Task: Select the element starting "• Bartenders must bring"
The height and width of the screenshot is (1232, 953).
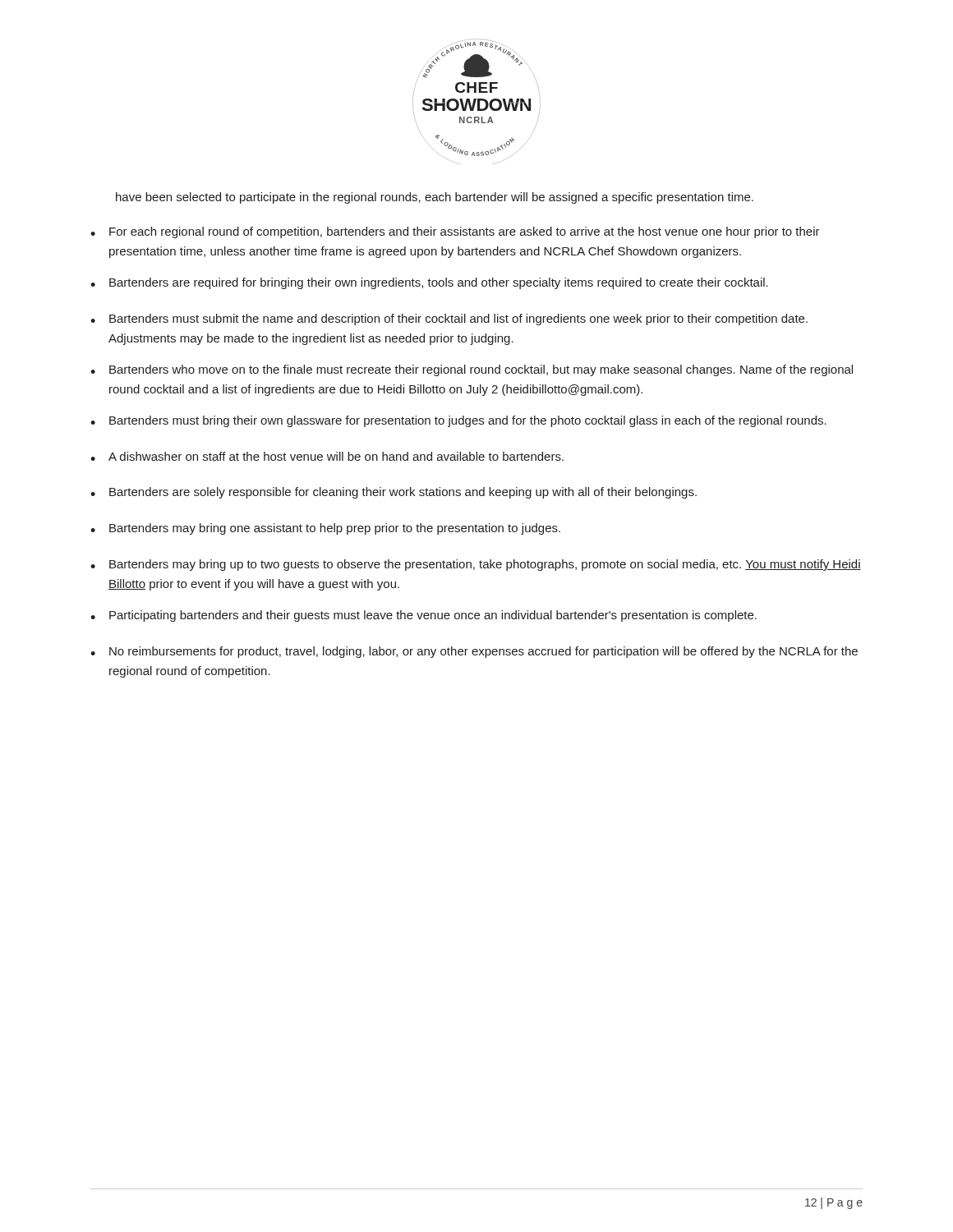Action: (476, 423)
